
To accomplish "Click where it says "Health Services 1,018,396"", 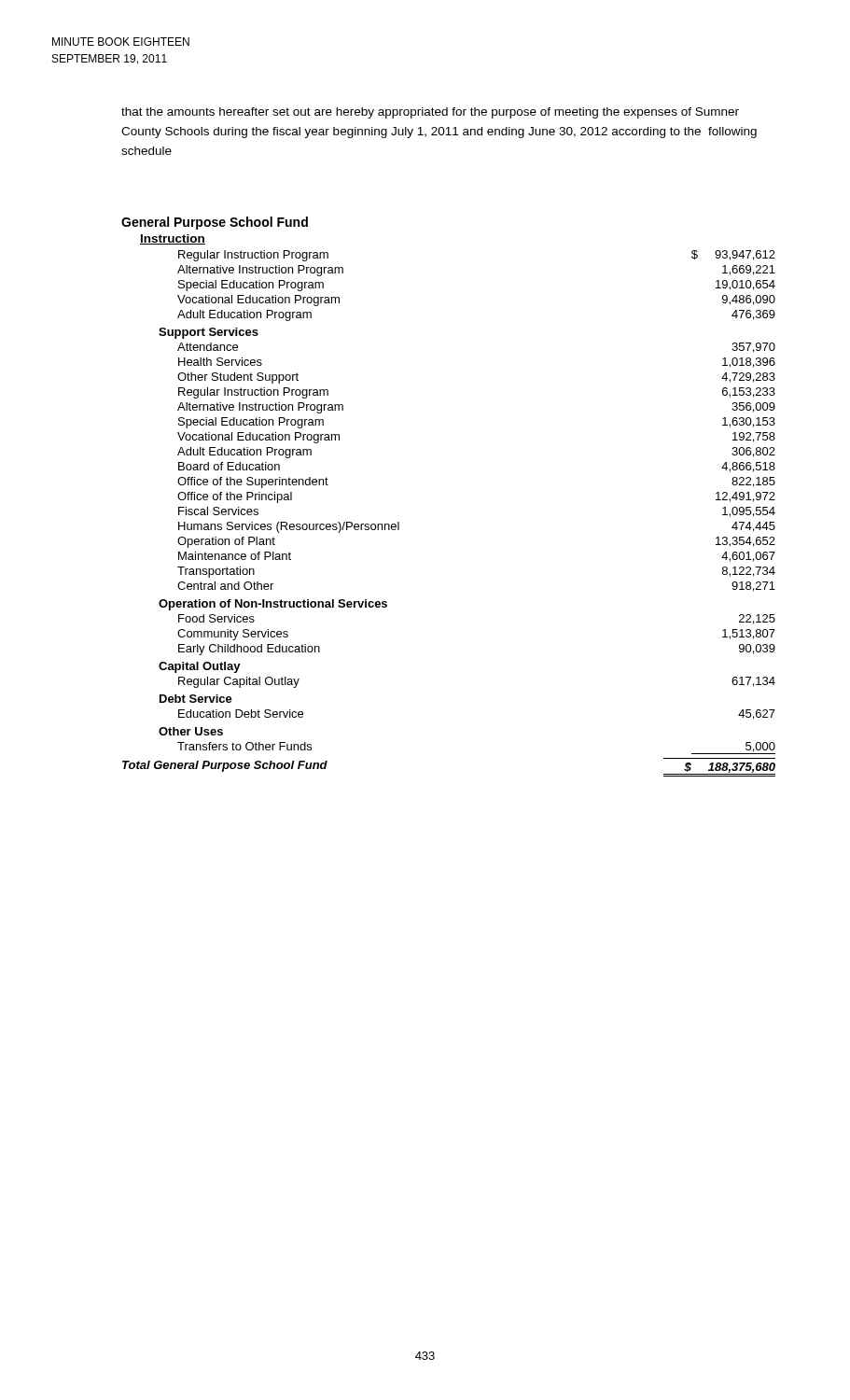I will tap(223, 363).
